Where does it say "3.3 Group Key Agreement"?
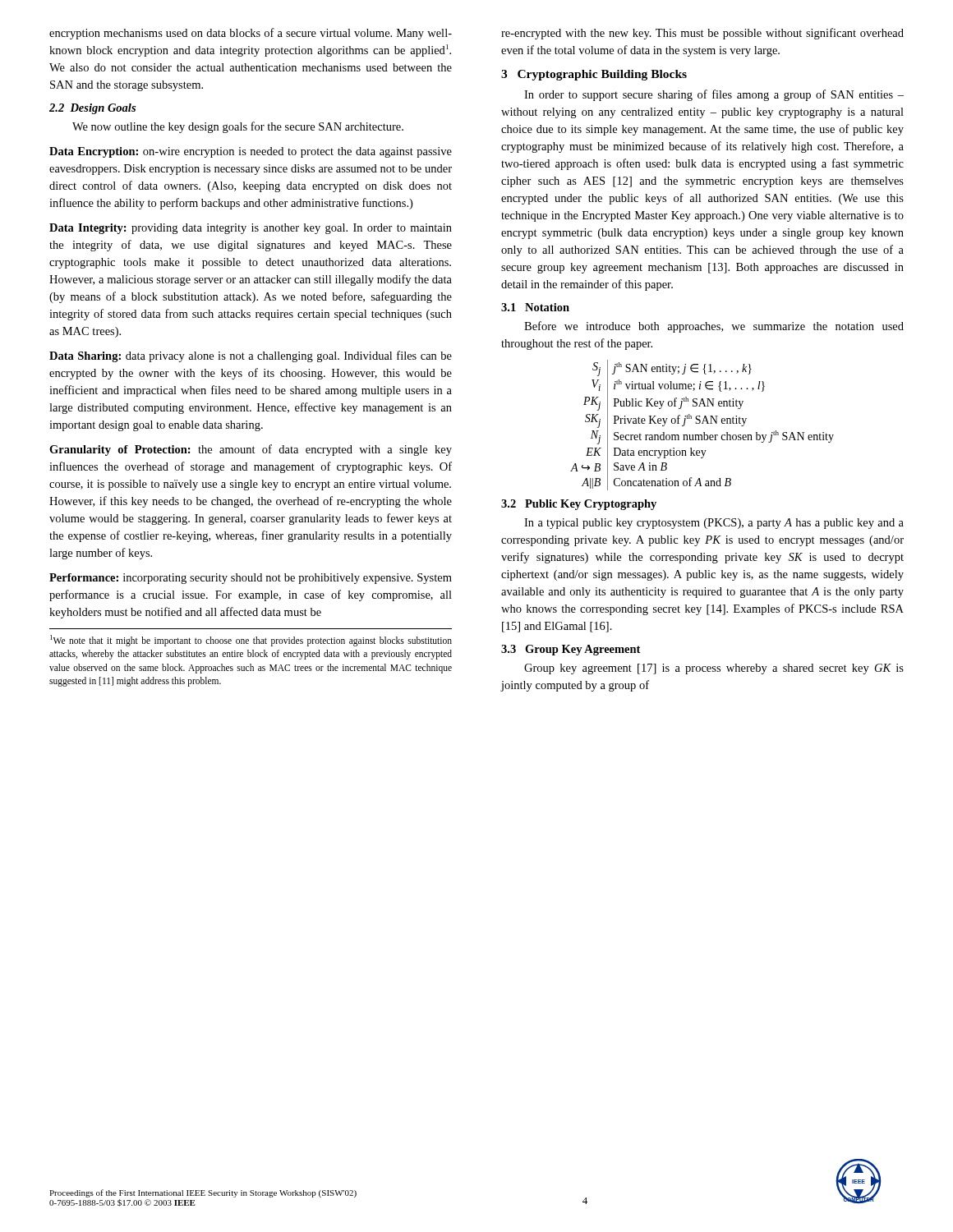 [x=571, y=650]
